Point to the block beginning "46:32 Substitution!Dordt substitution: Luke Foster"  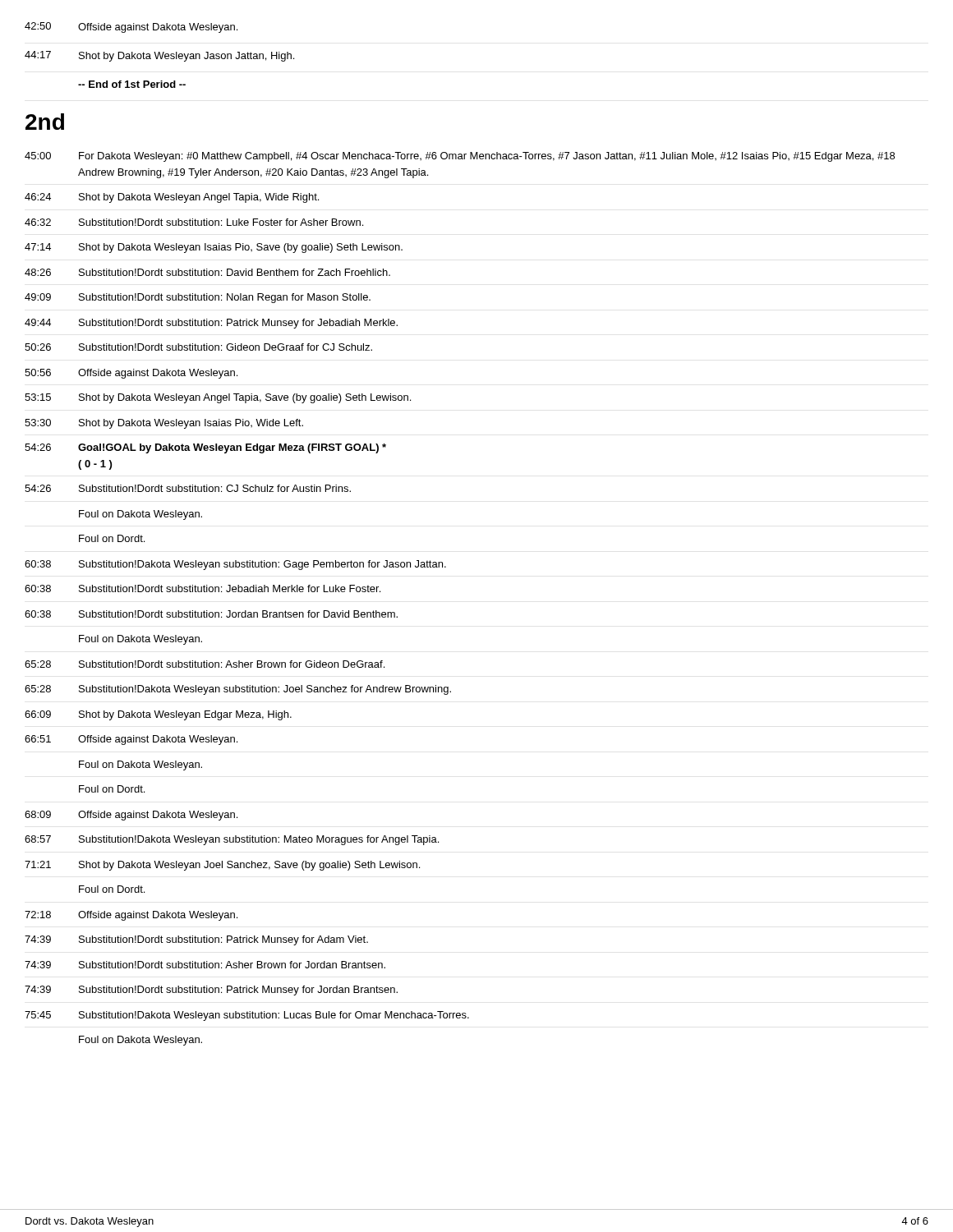194,222
